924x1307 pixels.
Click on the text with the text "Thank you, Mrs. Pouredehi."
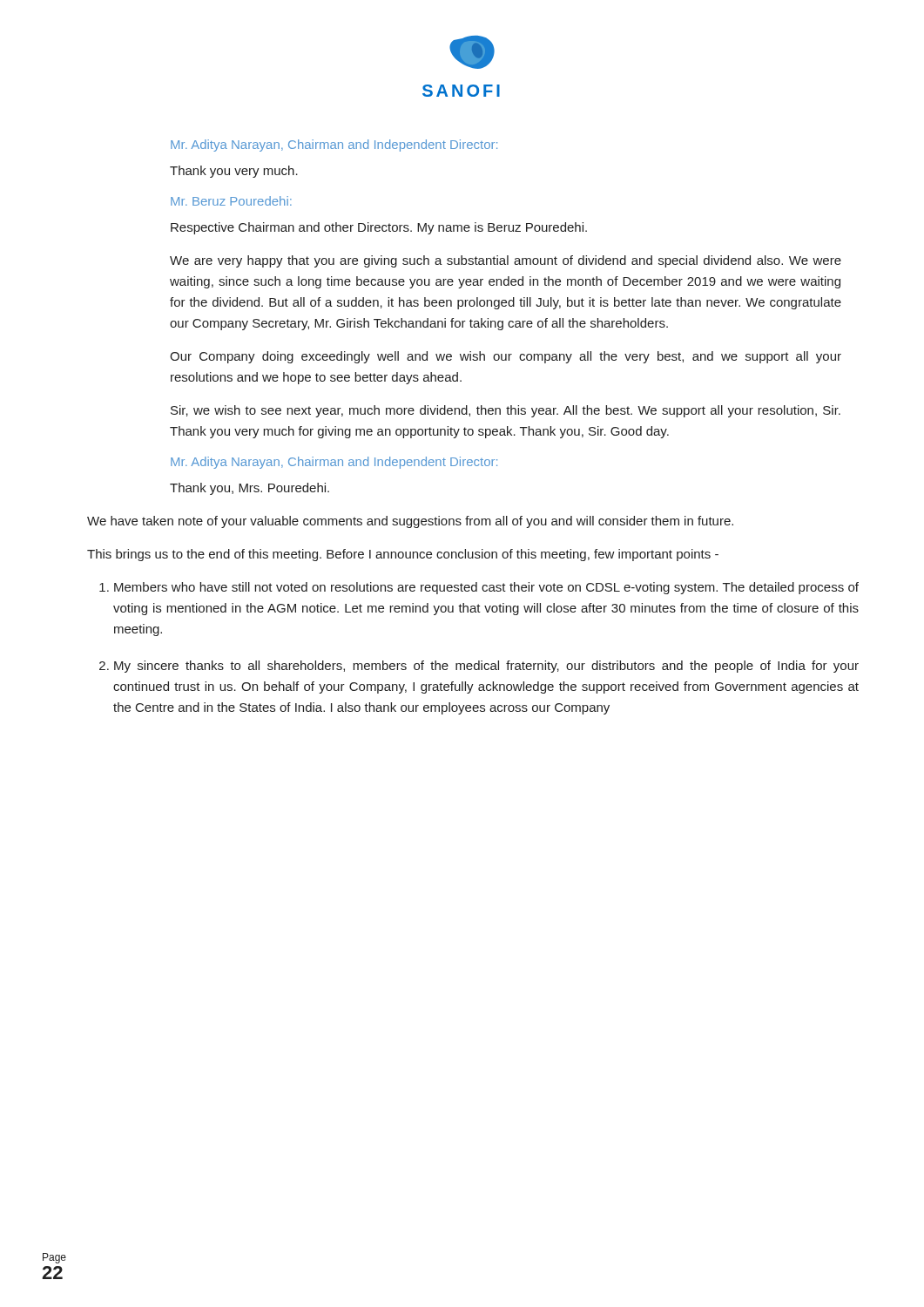pyautogui.click(x=250, y=488)
